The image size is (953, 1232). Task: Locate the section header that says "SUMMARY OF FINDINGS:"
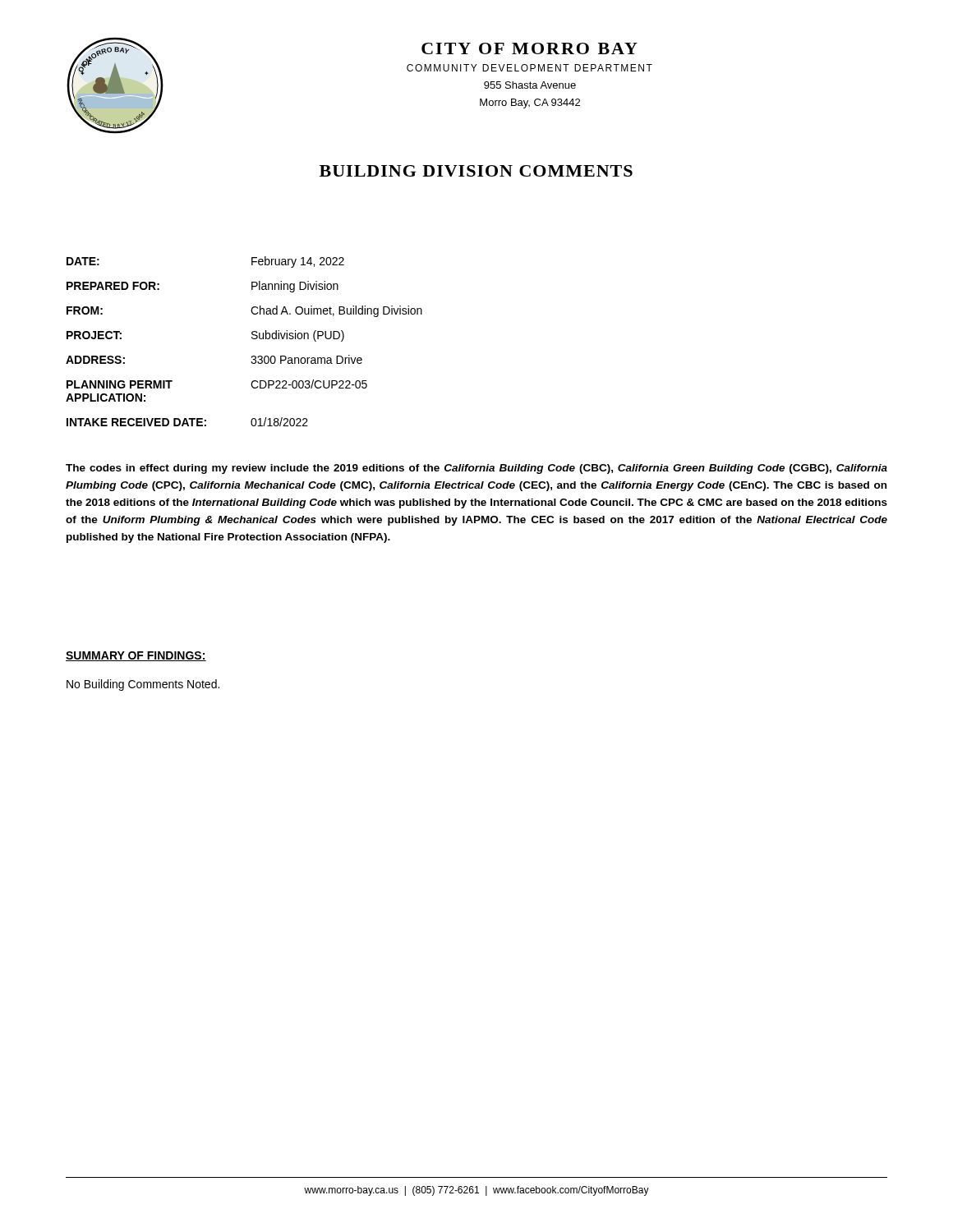click(136, 655)
